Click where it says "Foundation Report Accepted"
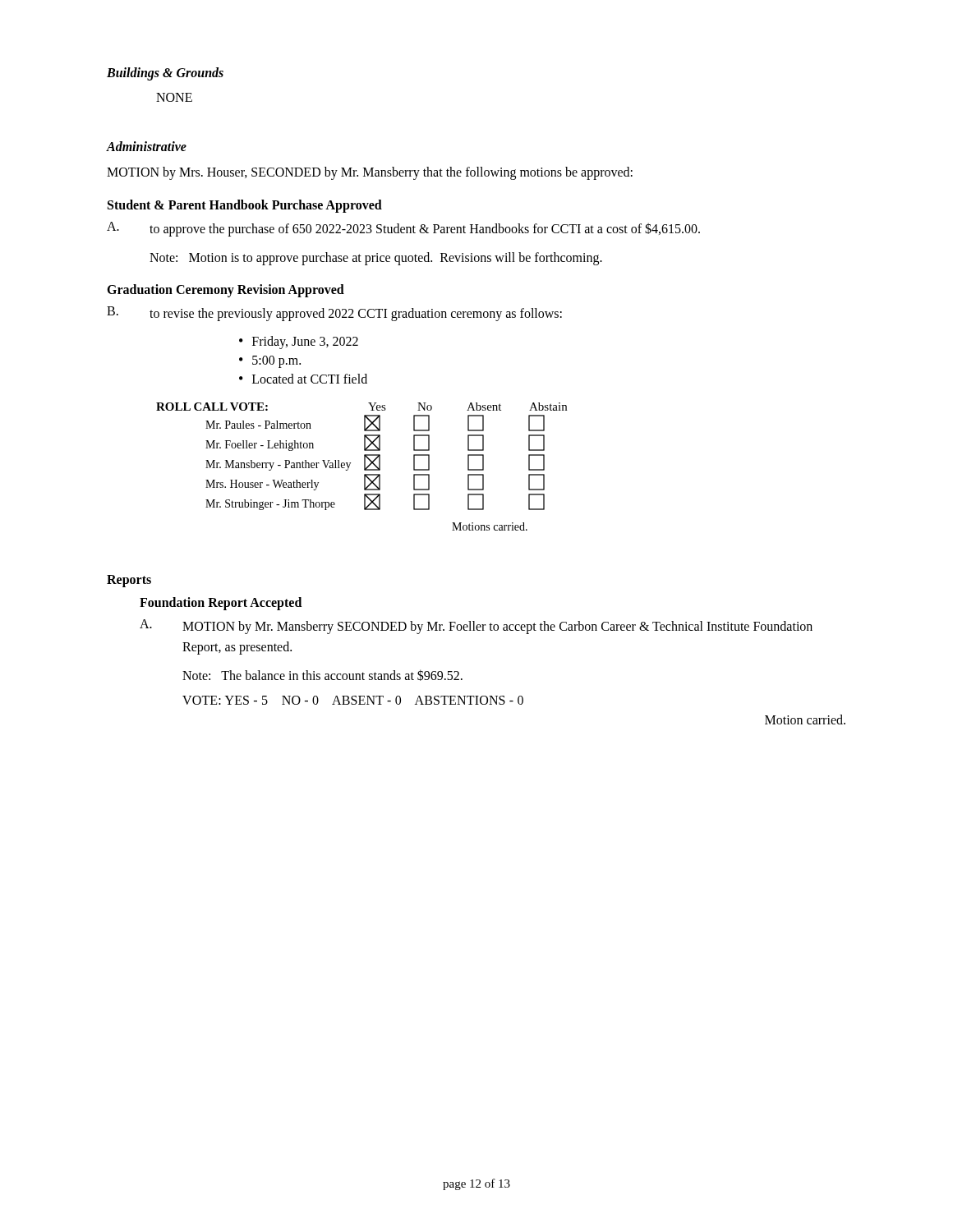The image size is (953, 1232). click(221, 603)
